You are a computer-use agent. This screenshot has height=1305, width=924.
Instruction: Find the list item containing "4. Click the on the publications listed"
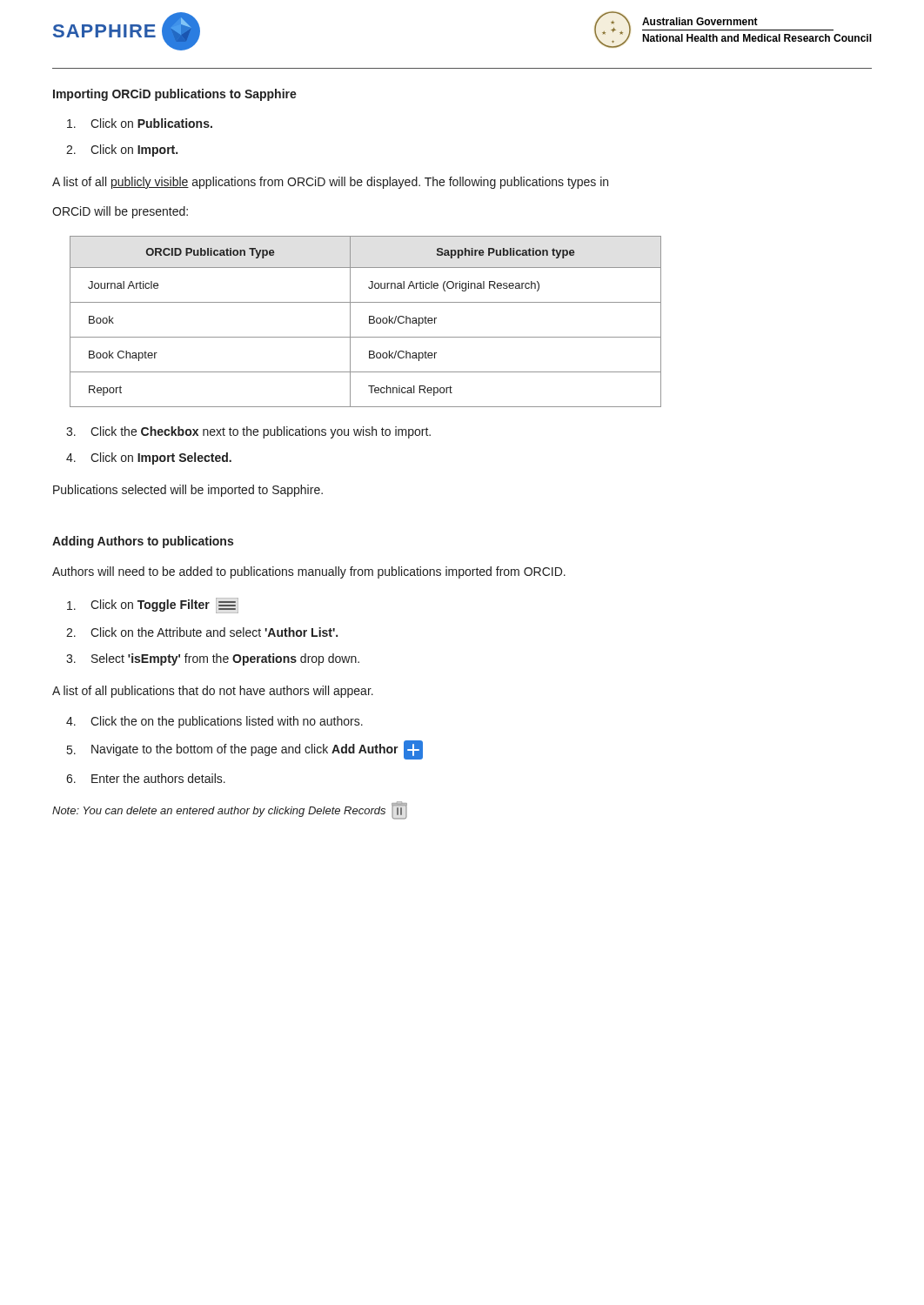215,721
